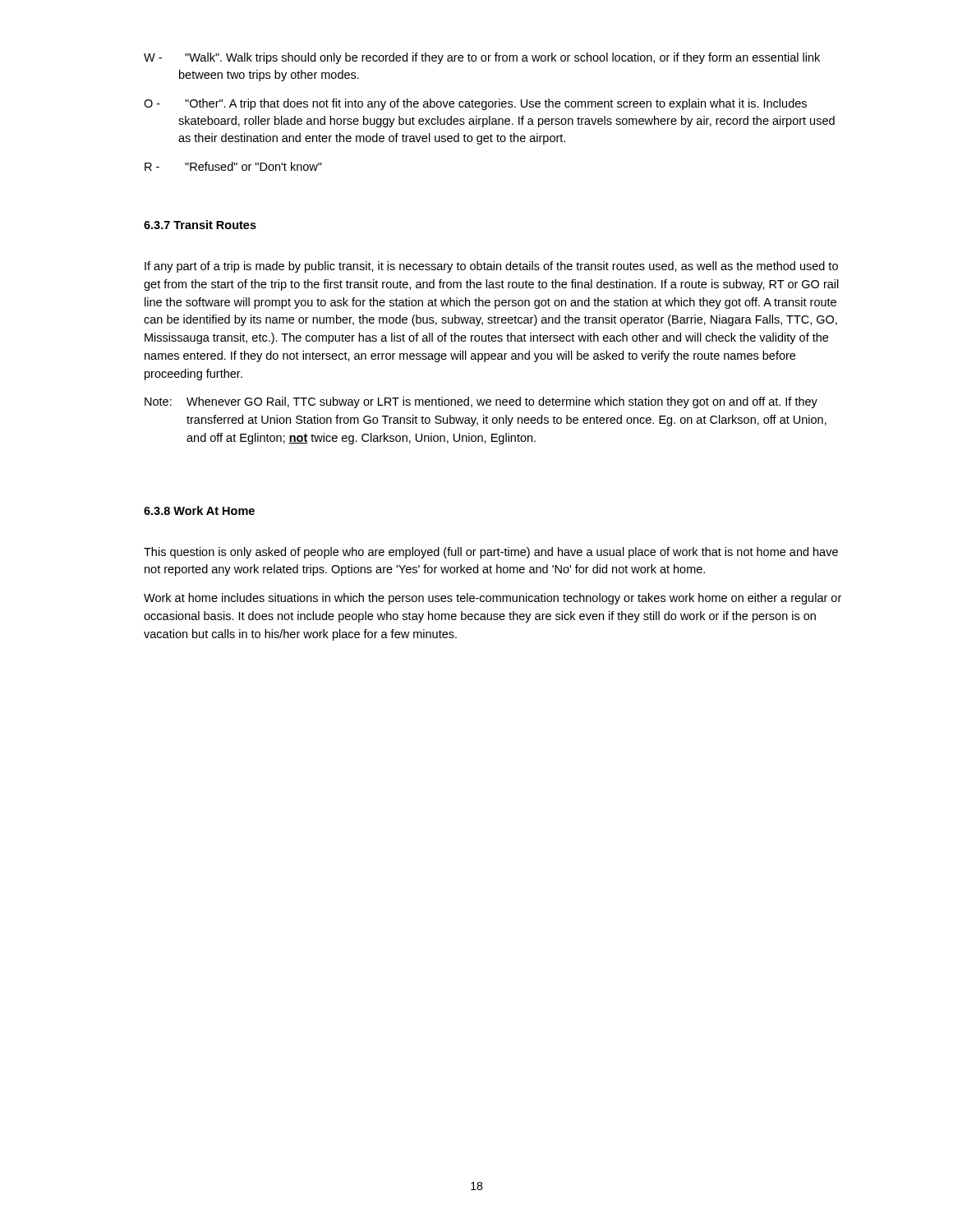This screenshot has width=953, height=1232.
Task: Click where it says "6.3.7 Transit Routes"
Action: (x=200, y=225)
